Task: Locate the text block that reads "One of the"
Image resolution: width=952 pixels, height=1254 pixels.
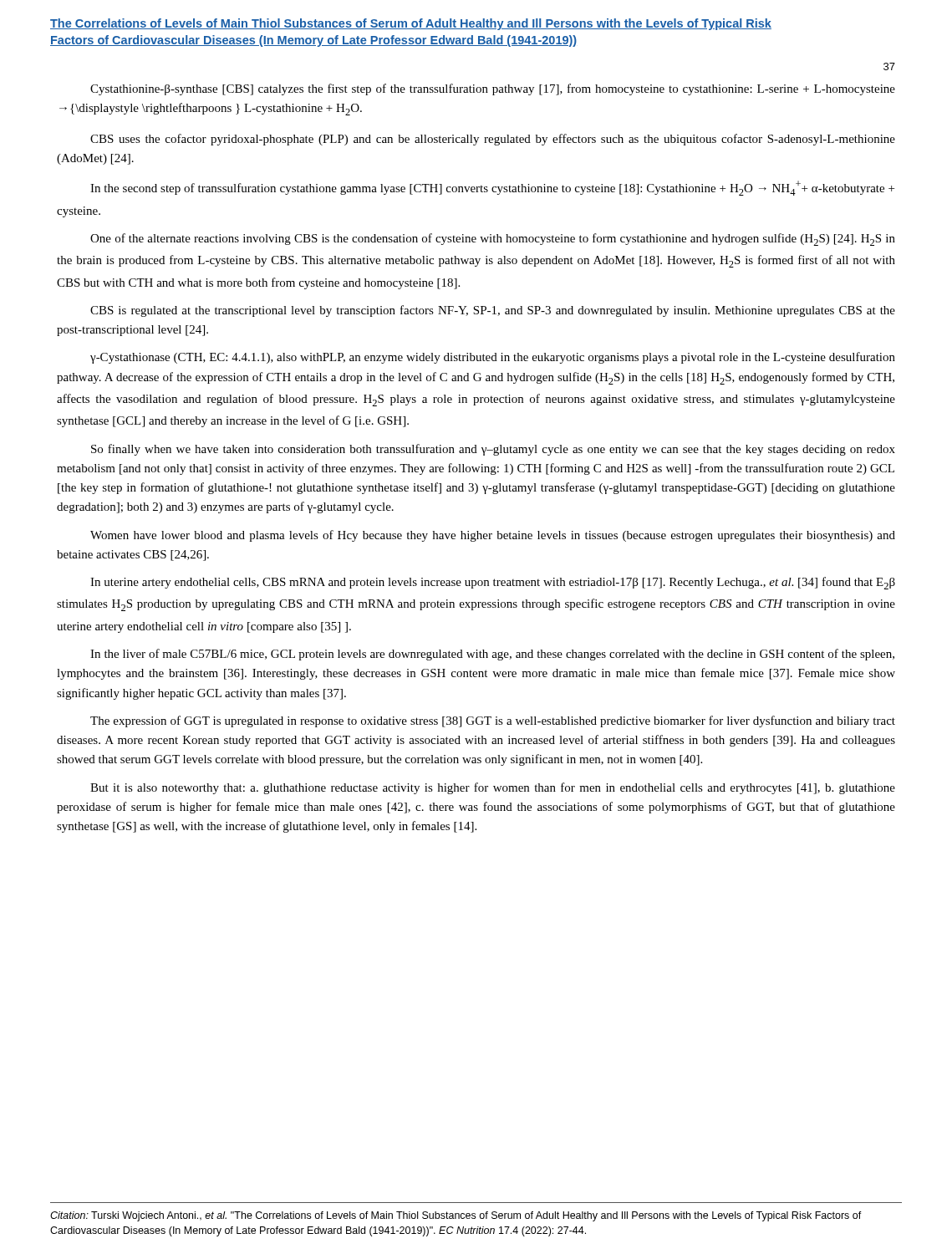Action: coord(476,260)
